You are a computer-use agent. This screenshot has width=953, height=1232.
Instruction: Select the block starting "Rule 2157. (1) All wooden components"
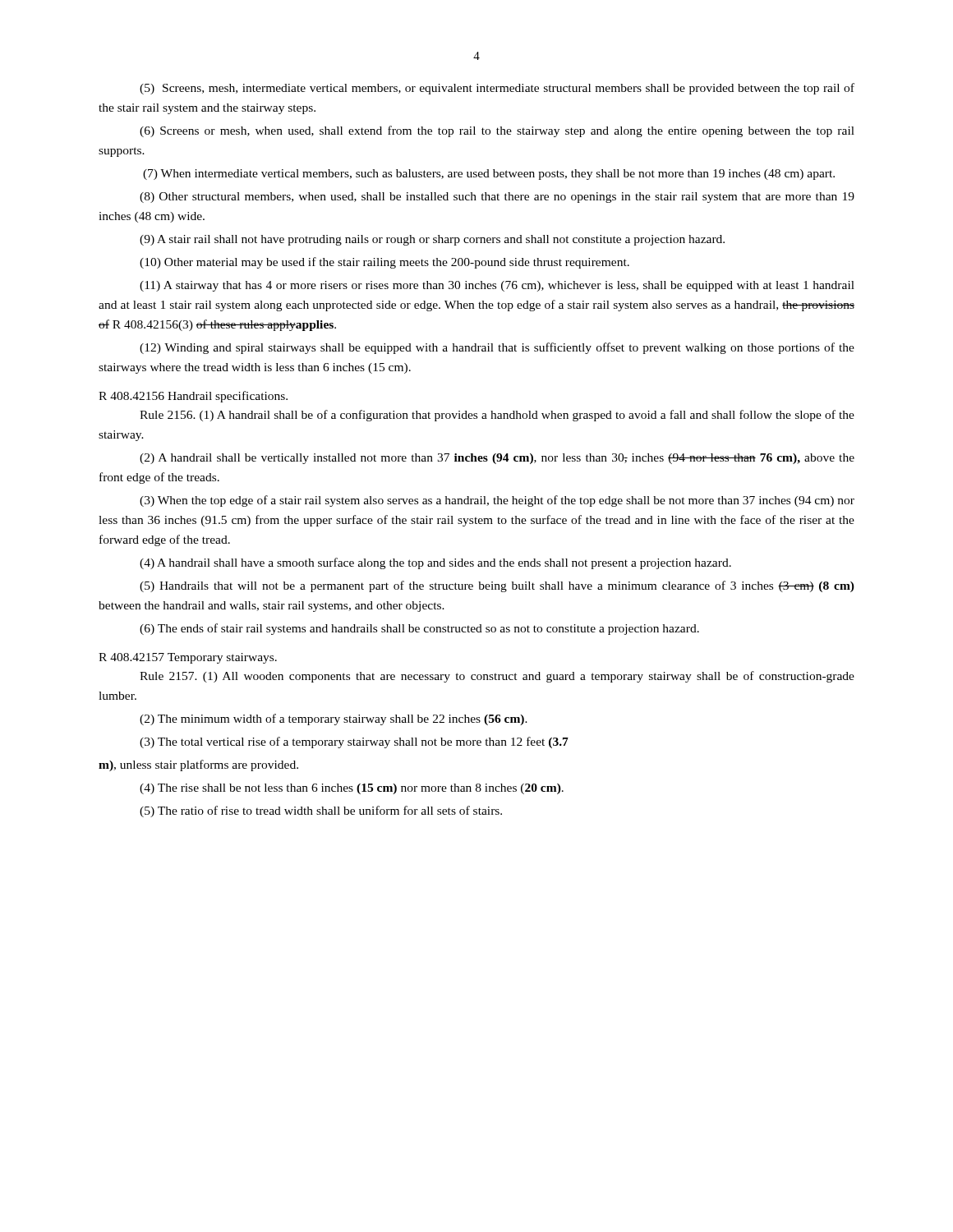[476, 744]
